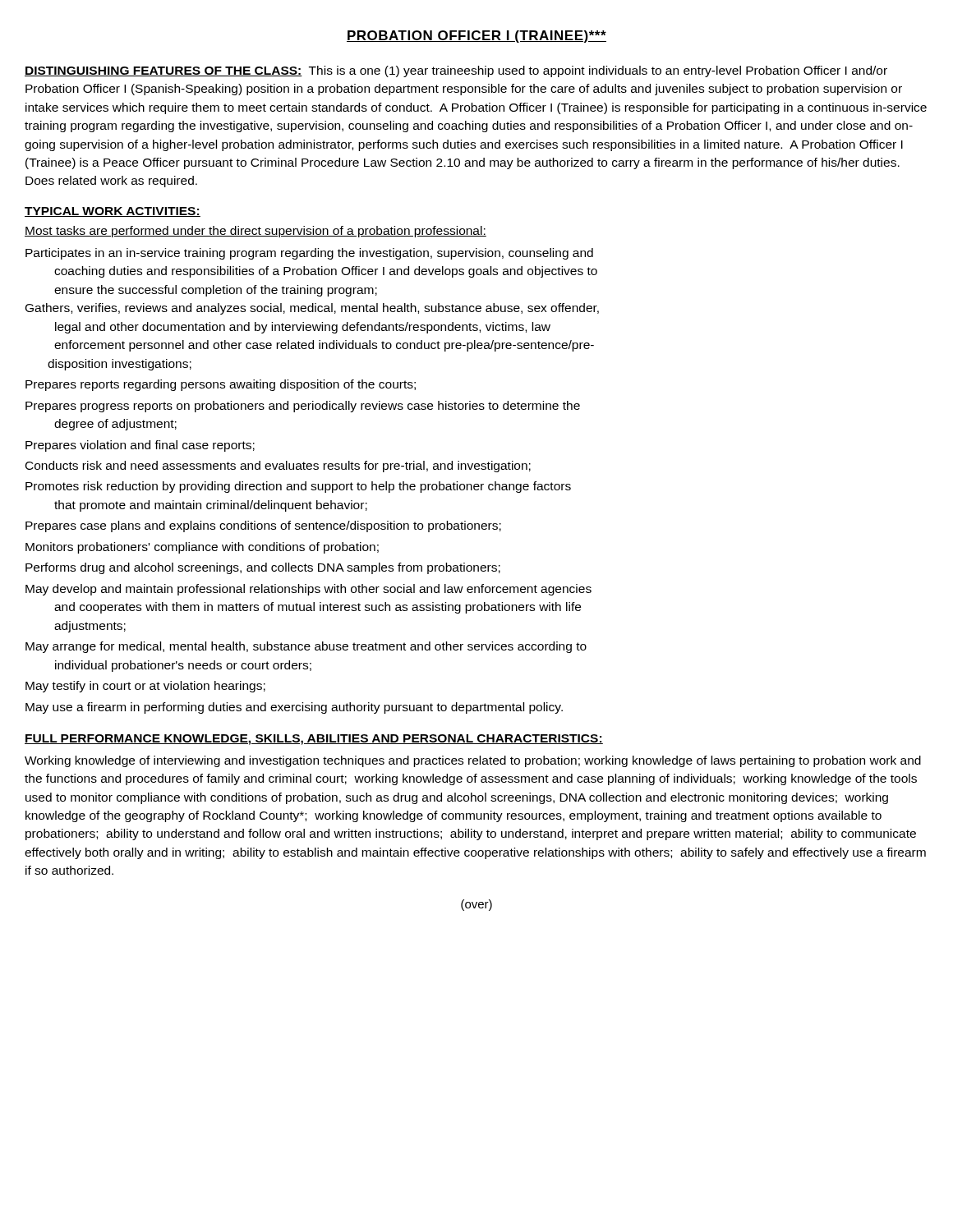Screen dimensions: 1232x953
Task: Find the block on this page that starts "May arrange for"
Action: coord(306,657)
